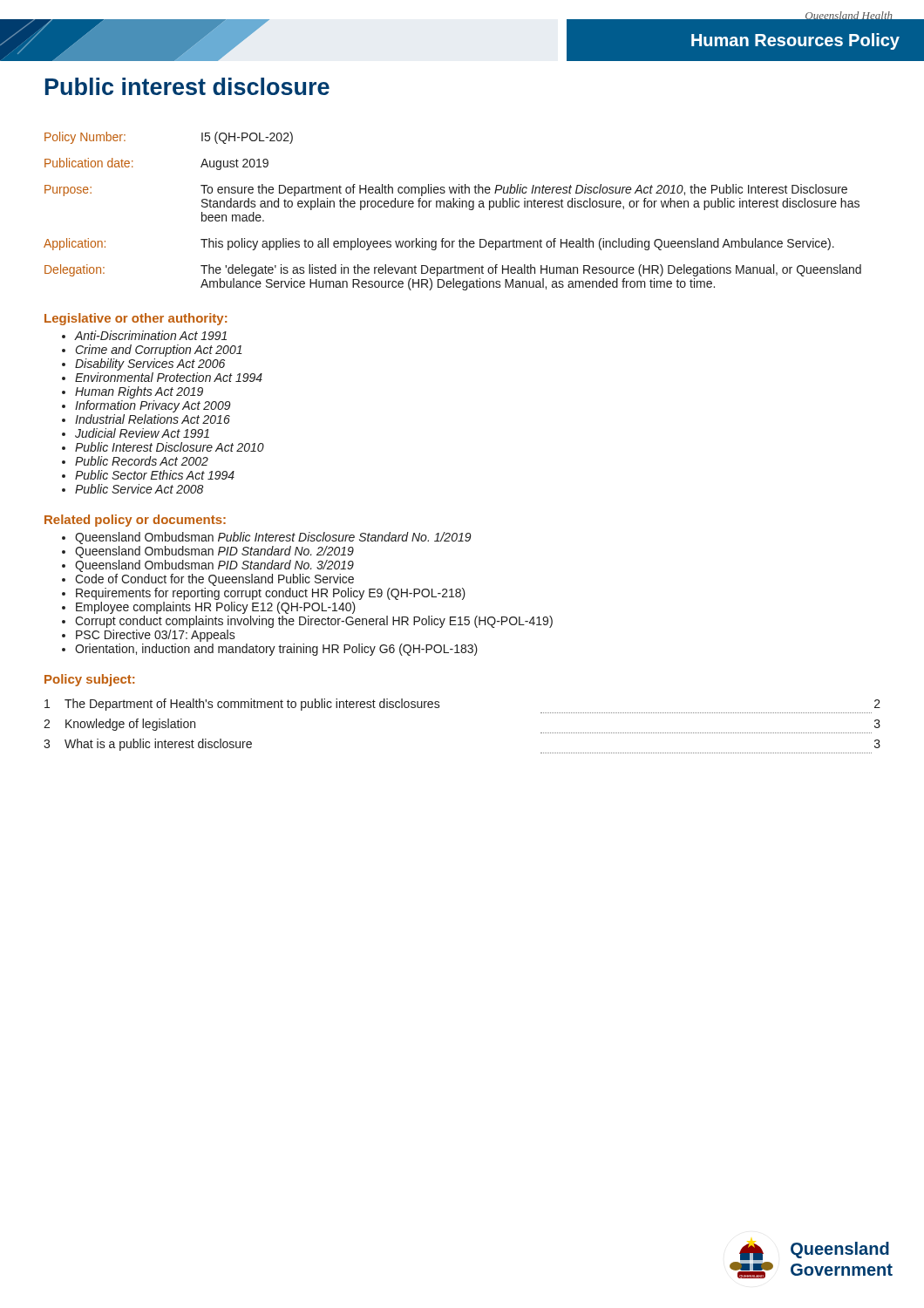The height and width of the screenshot is (1308, 924).
Task: Point to the text block starting "Public Sector Ethics Act 1994"
Action: 155,475
